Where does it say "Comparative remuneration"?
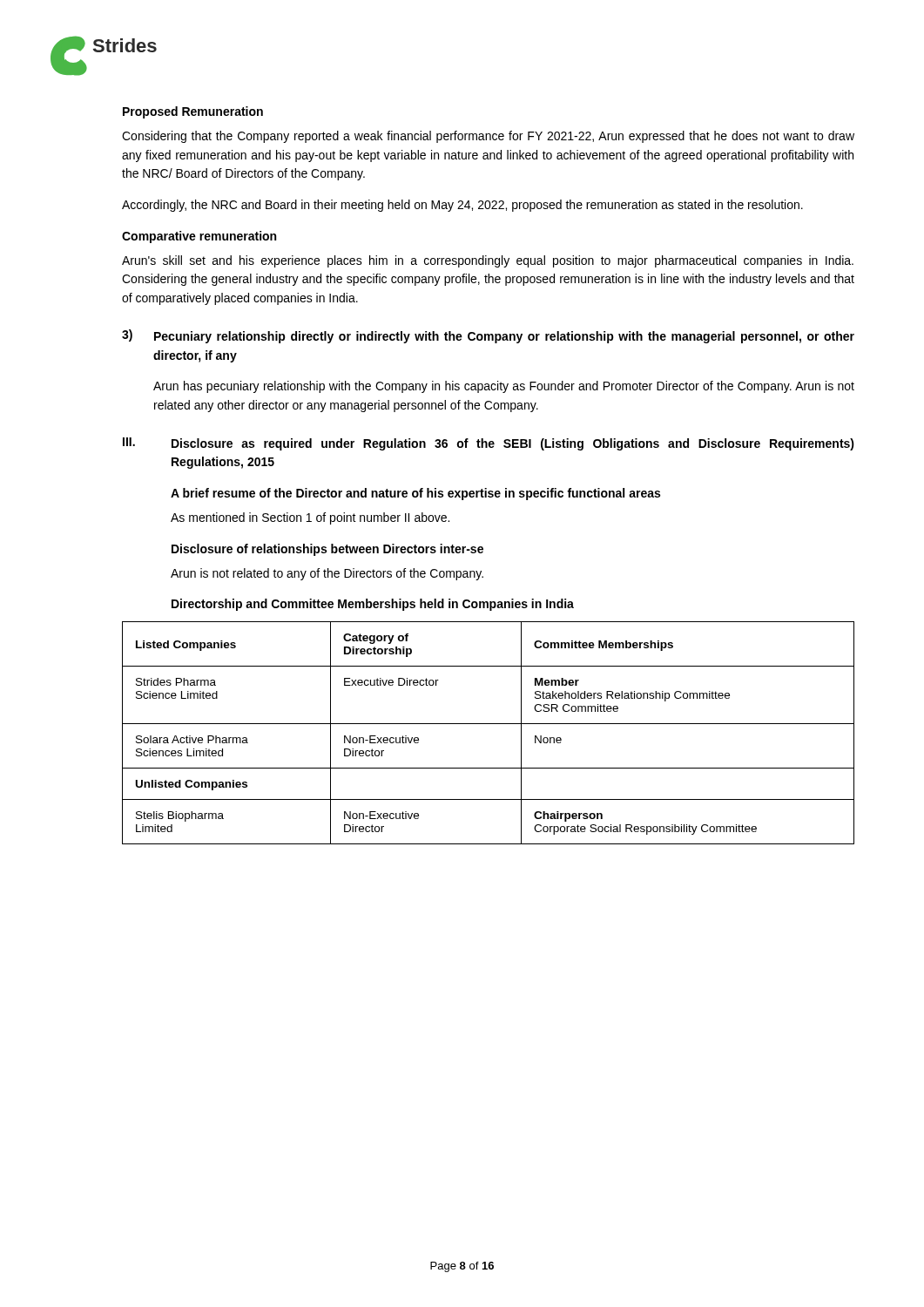Image resolution: width=924 pixels, height=1307 pixels. point(200,236)
